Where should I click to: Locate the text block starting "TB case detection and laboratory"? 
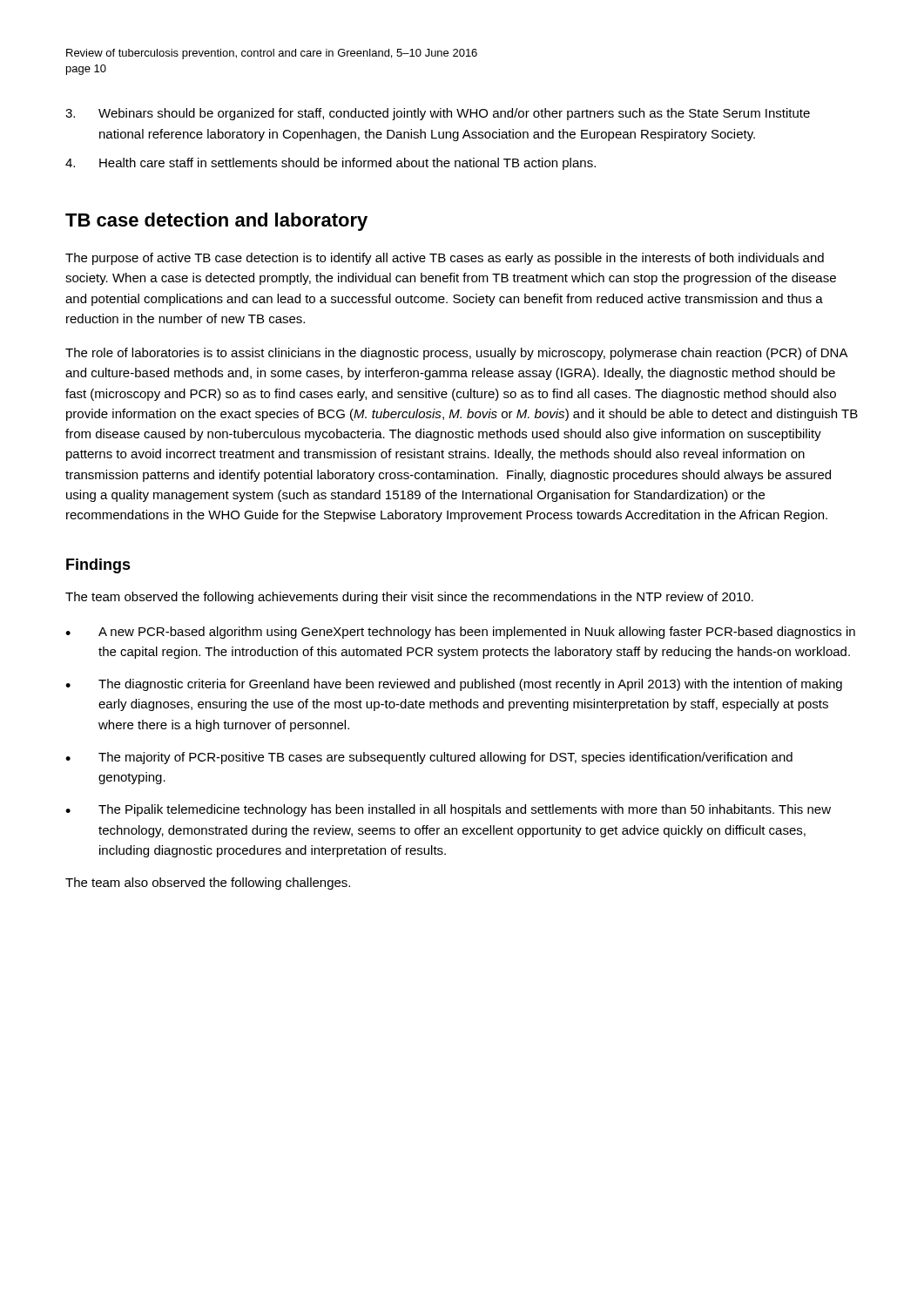click(x=216, y=222)
